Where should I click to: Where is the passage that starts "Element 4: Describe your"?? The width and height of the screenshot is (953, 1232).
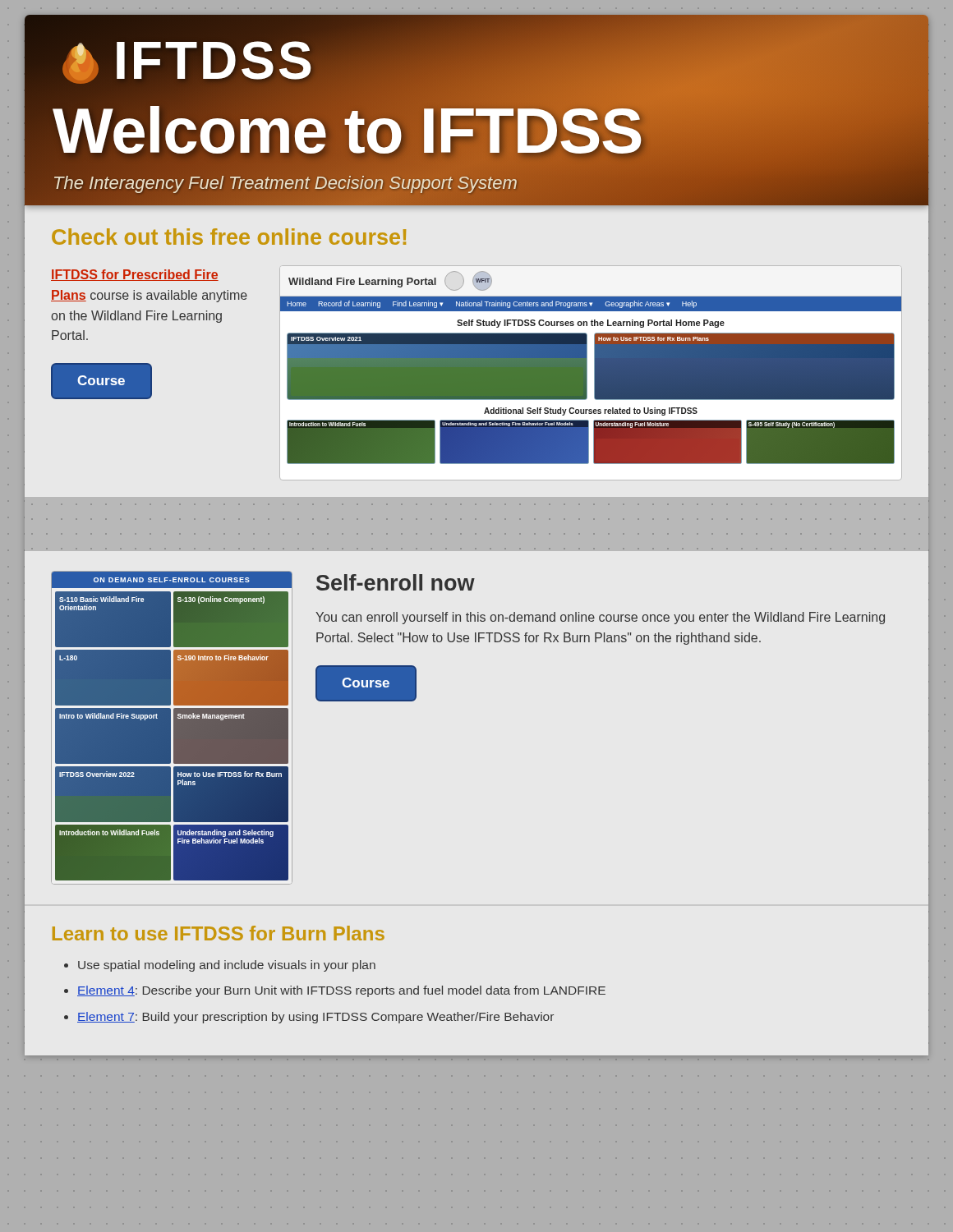[x=342, y=990]
